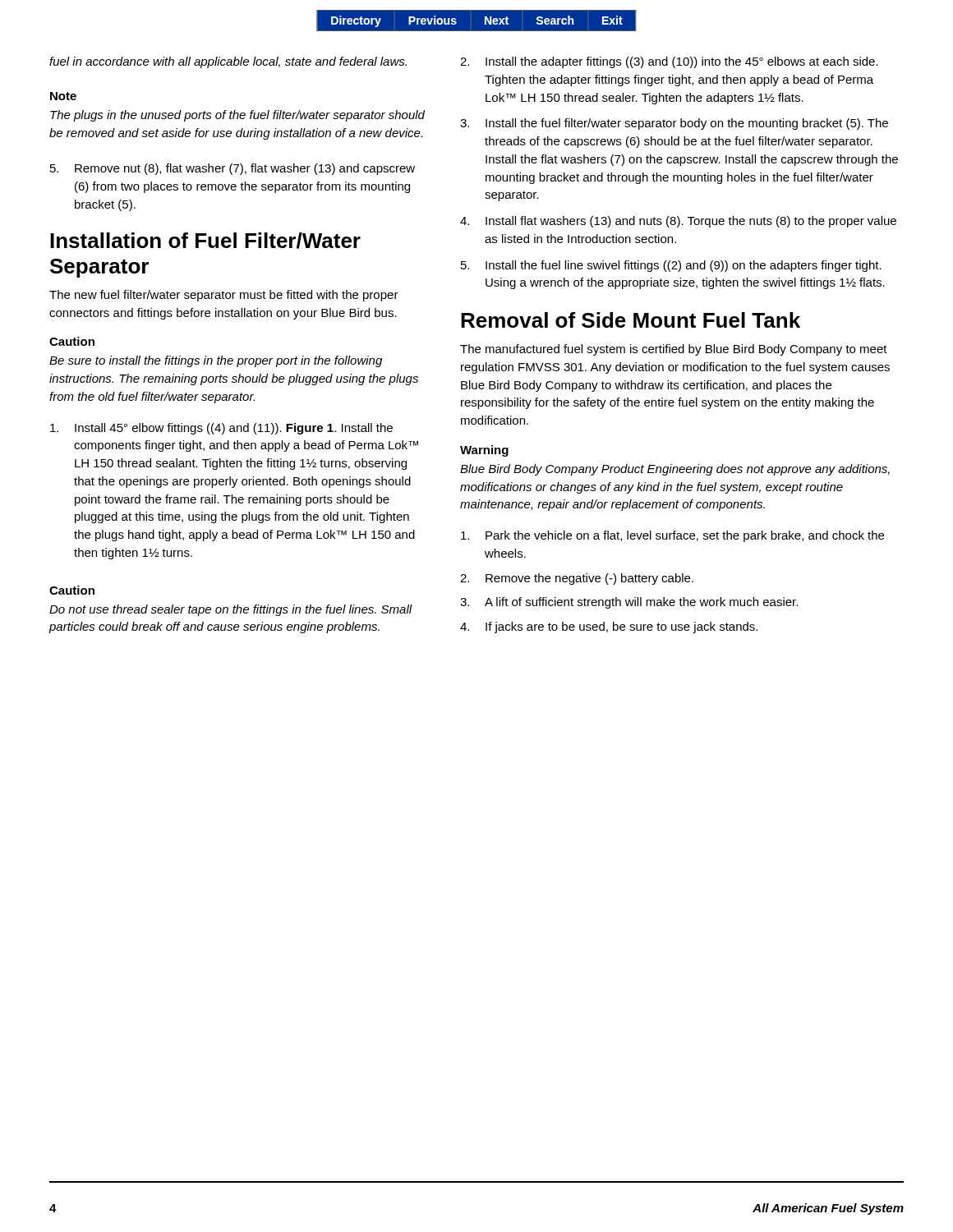Point to the text starting "2. Remove the negative"
Image resolution: width=953 pixels, height=1232 pixels.
click(x=682, y=578)
